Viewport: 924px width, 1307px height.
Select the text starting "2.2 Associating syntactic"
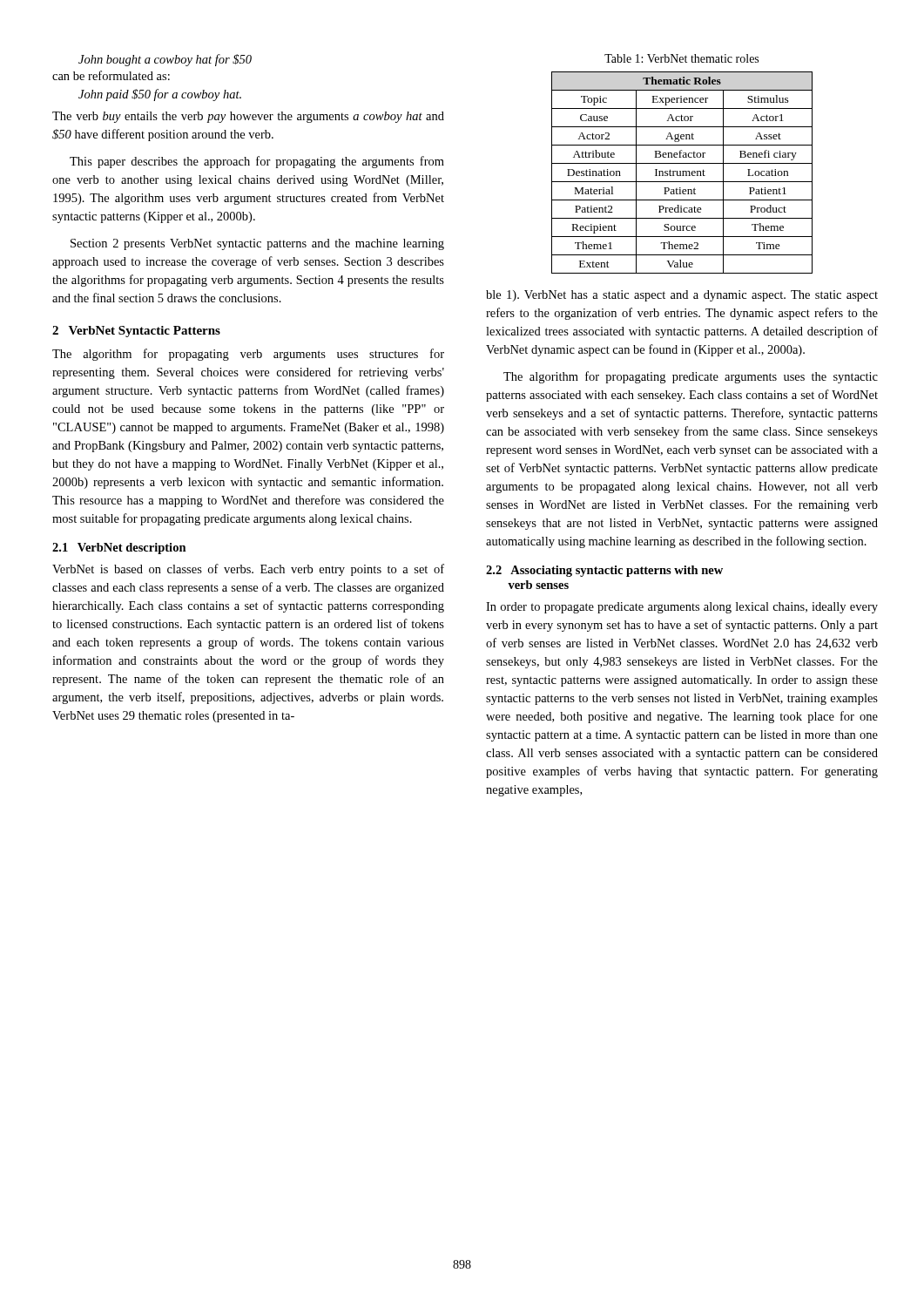pyautogui.click(x=604, y=577)
